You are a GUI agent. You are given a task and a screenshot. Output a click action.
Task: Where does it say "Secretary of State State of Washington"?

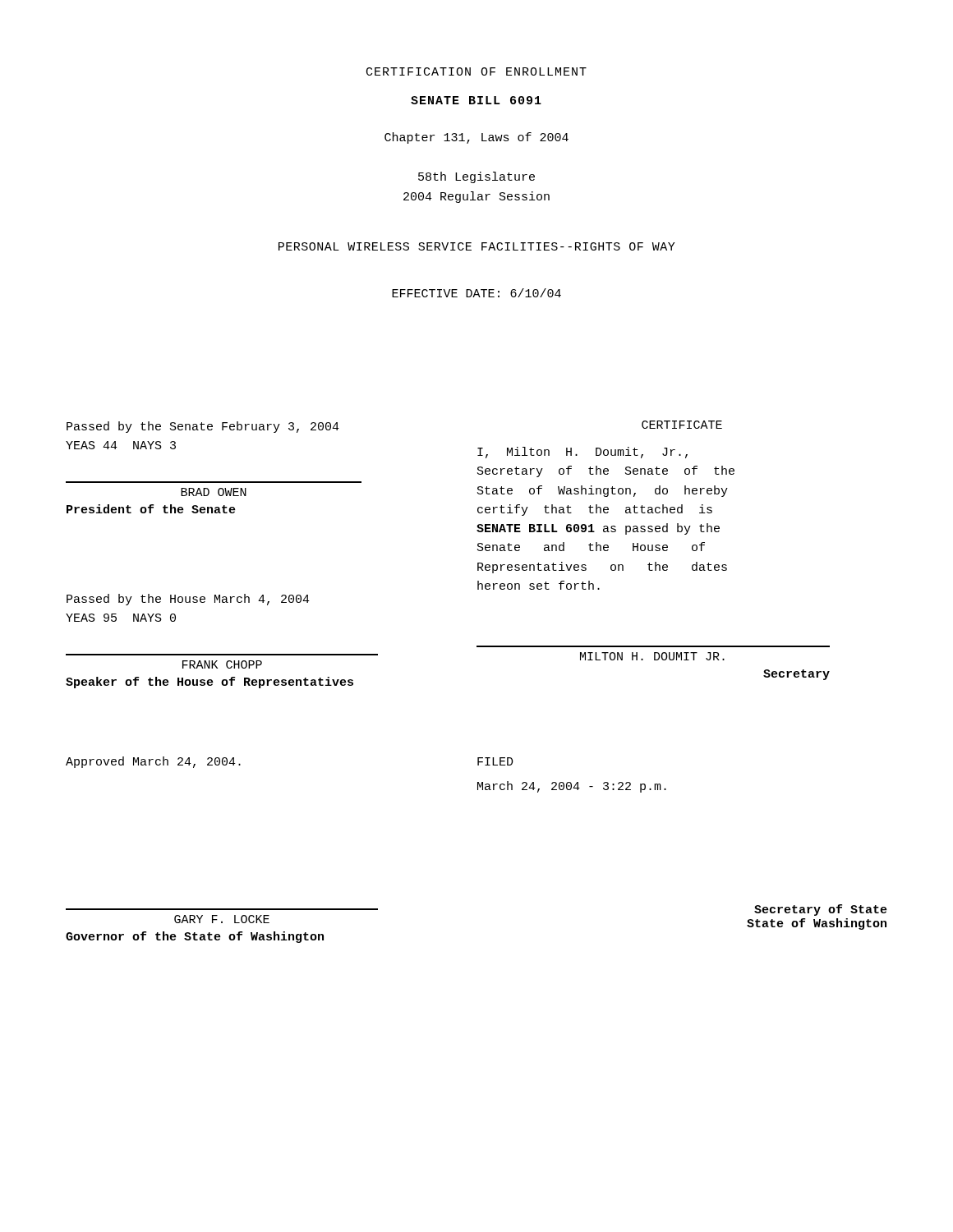pyautogui.click(x=817, y=917)
